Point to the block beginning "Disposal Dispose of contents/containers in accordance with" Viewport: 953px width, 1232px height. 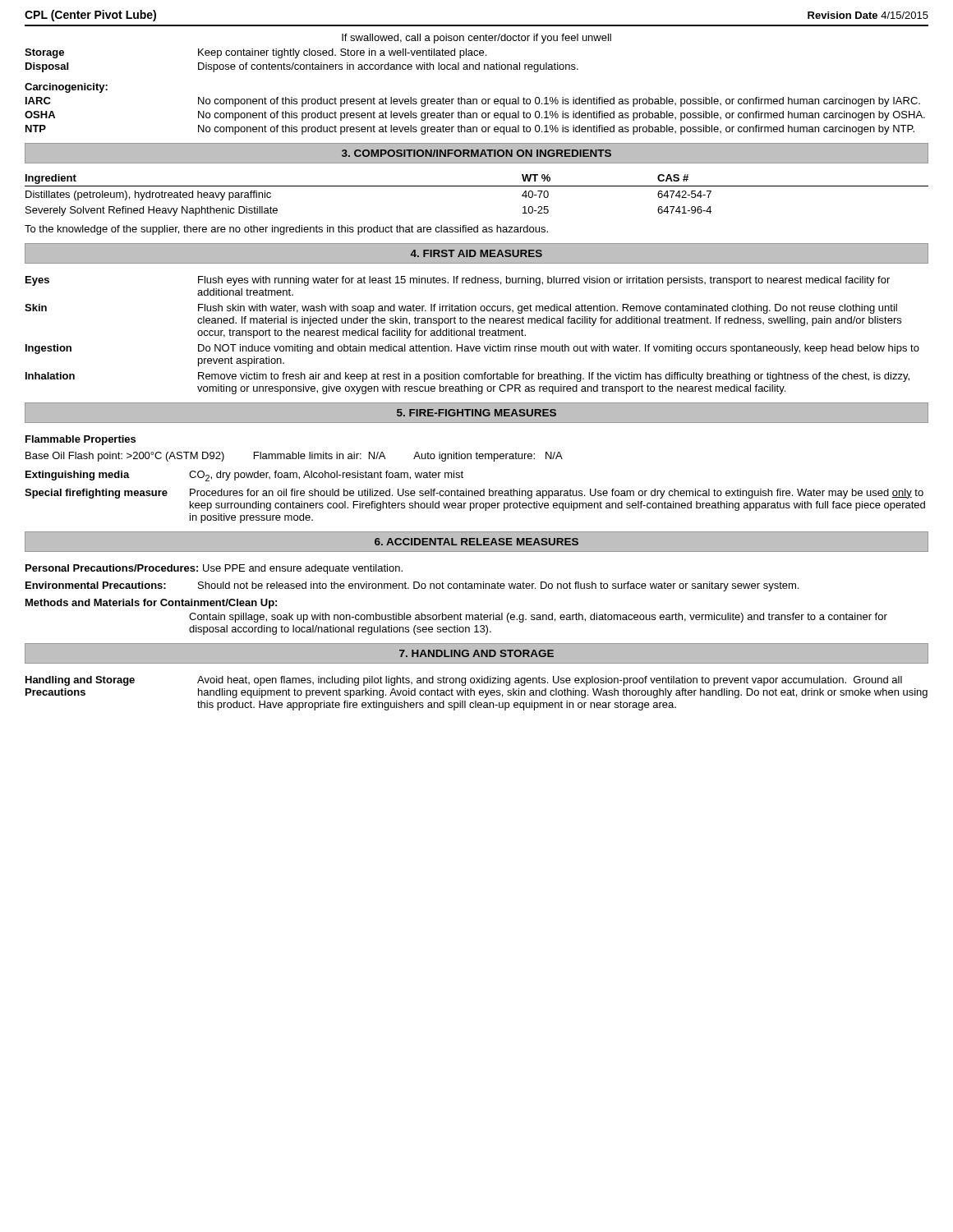[476, 66]
